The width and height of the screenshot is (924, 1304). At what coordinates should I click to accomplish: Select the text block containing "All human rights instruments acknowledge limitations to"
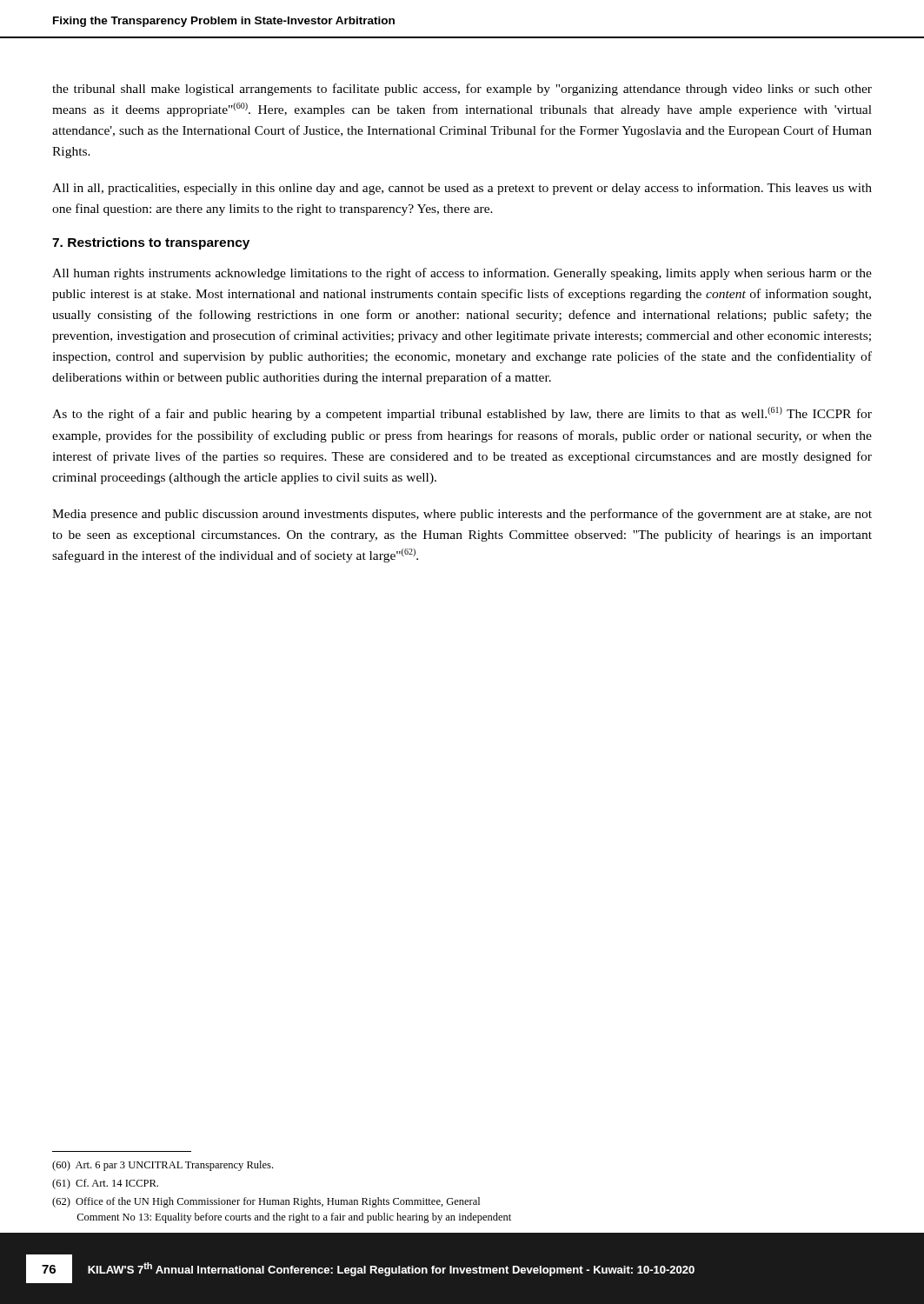click(x=462, y=325)
